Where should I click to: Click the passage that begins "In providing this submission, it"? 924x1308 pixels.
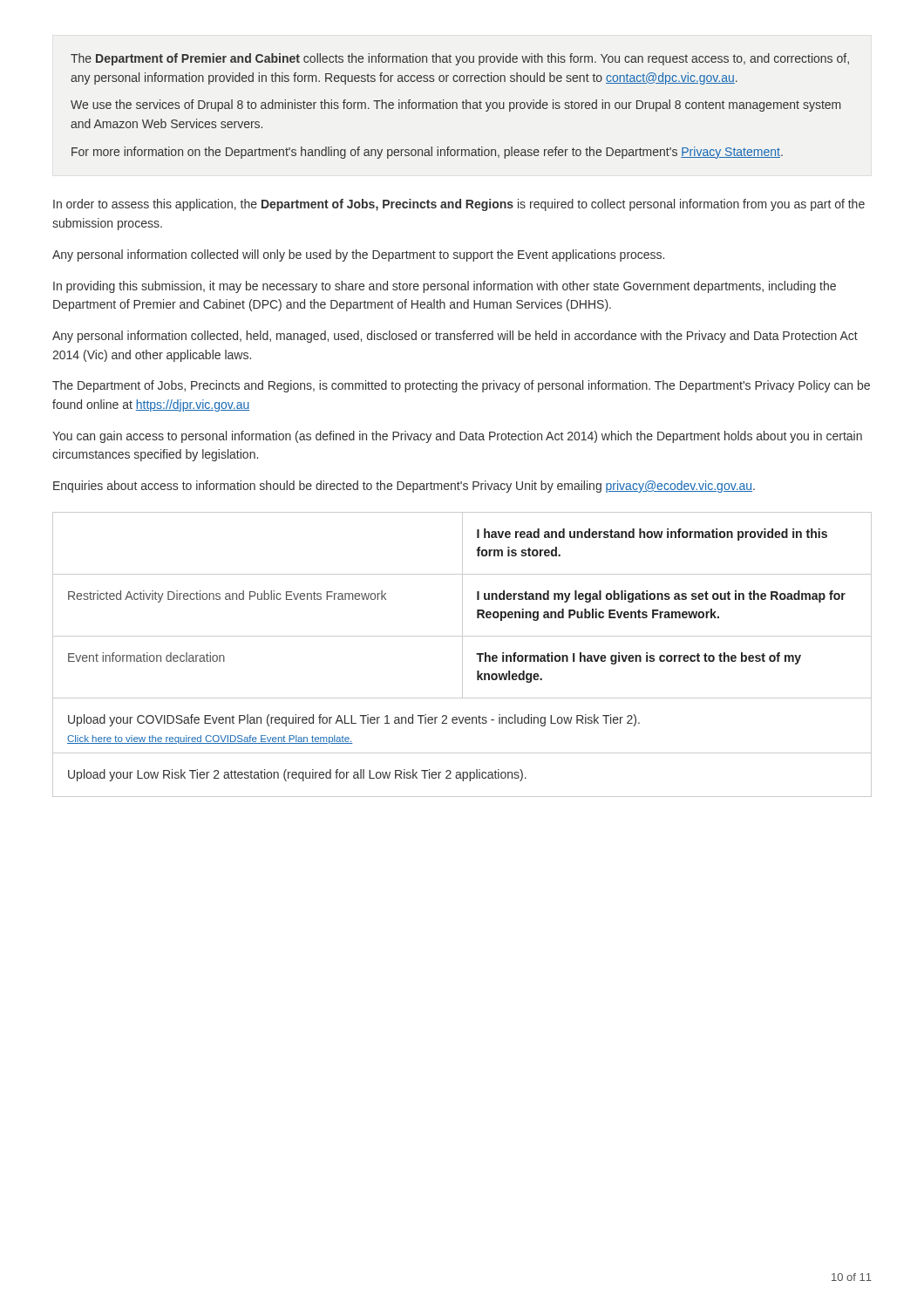tap(444, 295)
